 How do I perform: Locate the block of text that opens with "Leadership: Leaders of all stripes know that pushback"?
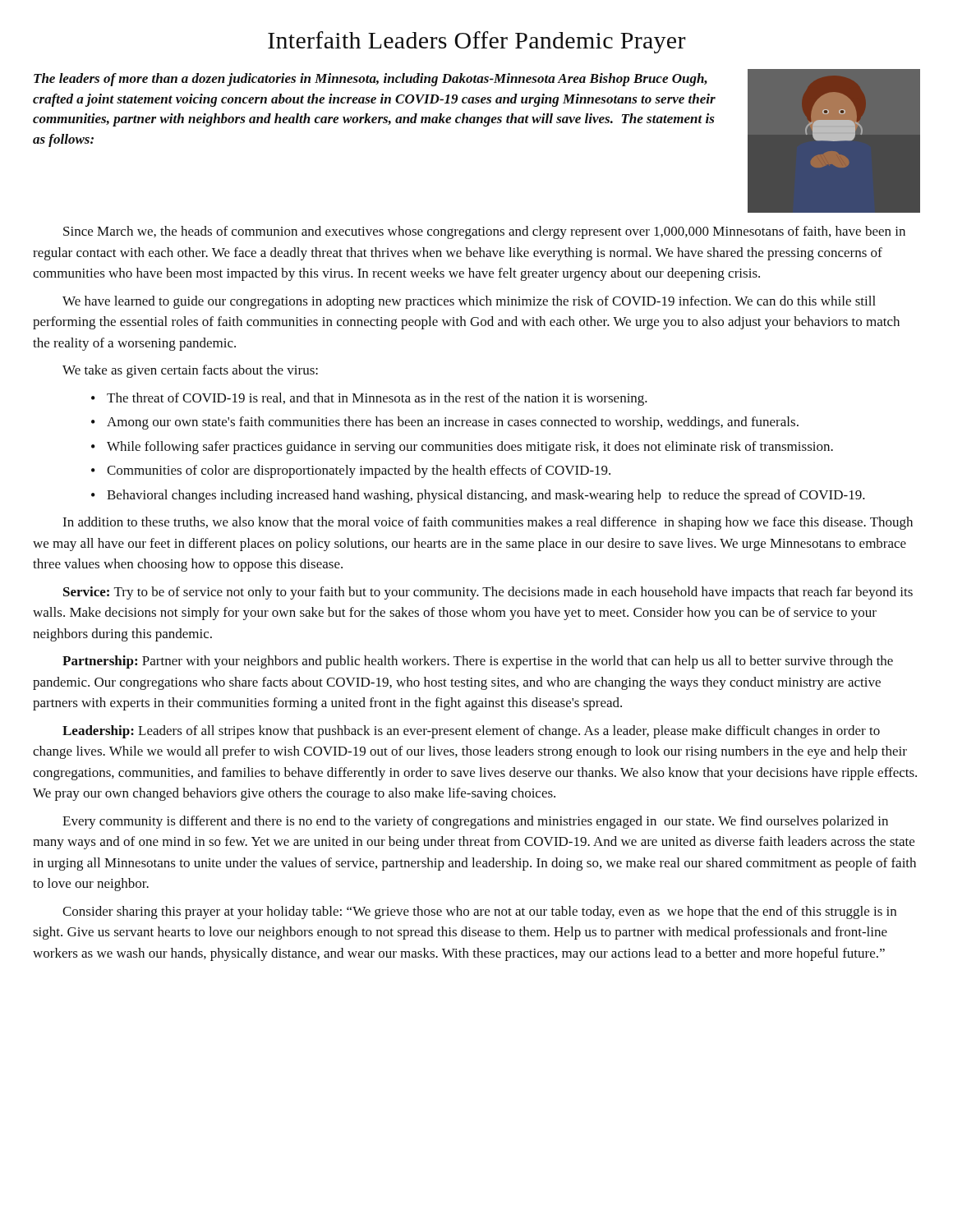tap(475, 762)
